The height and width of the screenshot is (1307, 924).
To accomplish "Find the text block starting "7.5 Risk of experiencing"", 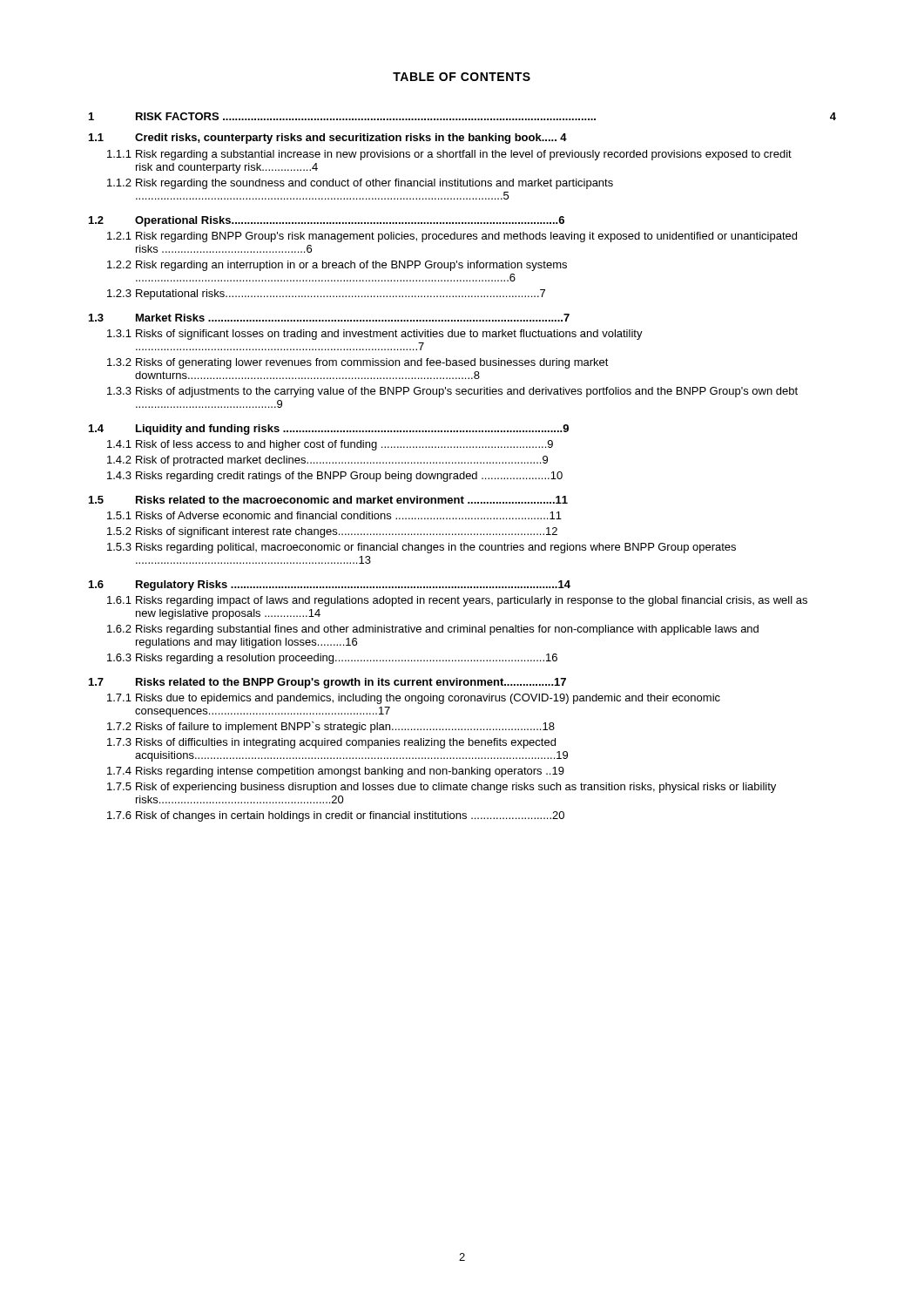I will coord(462,792).
